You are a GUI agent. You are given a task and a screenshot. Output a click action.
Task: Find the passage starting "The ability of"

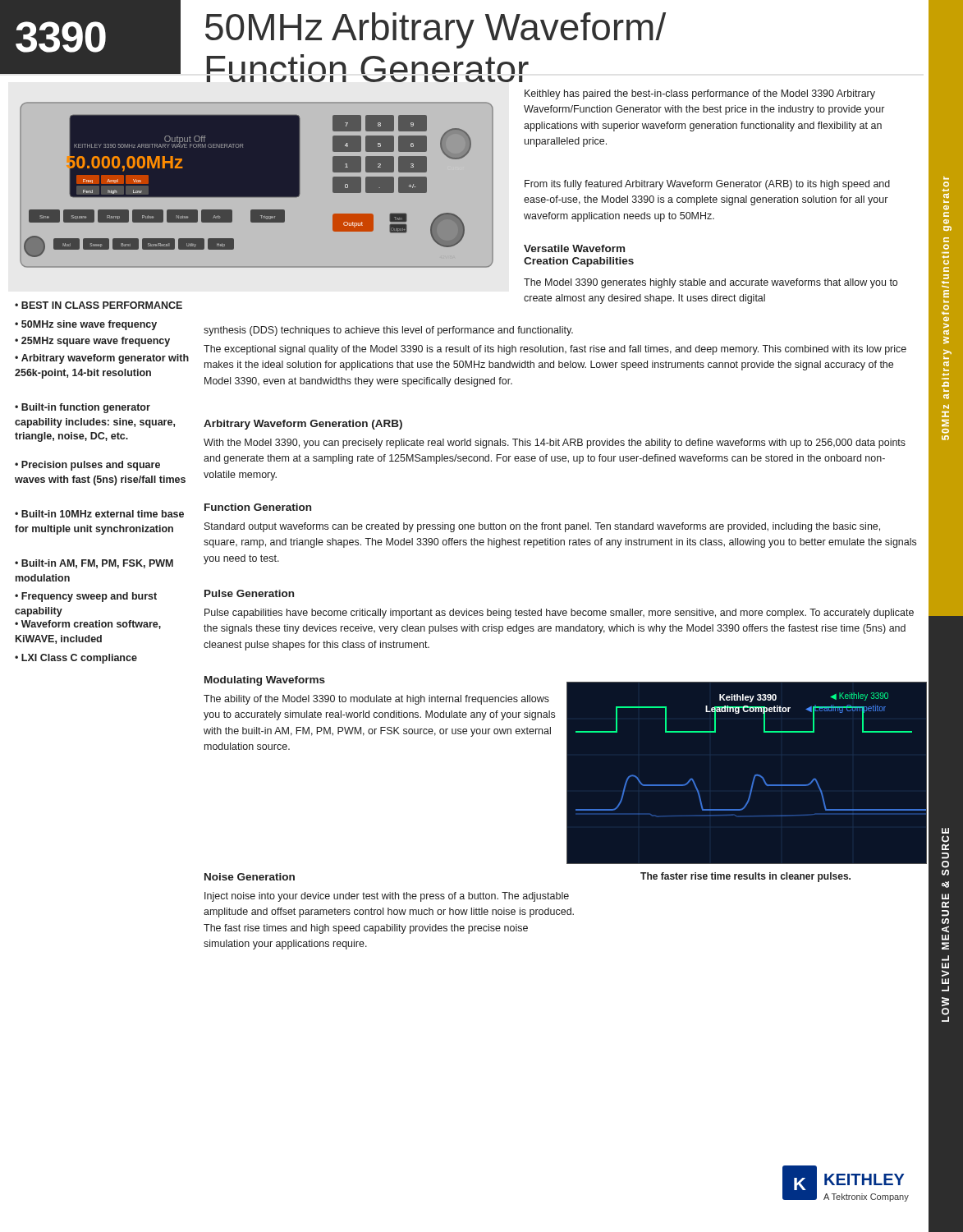pyautogui.click(x=380, y=723)
